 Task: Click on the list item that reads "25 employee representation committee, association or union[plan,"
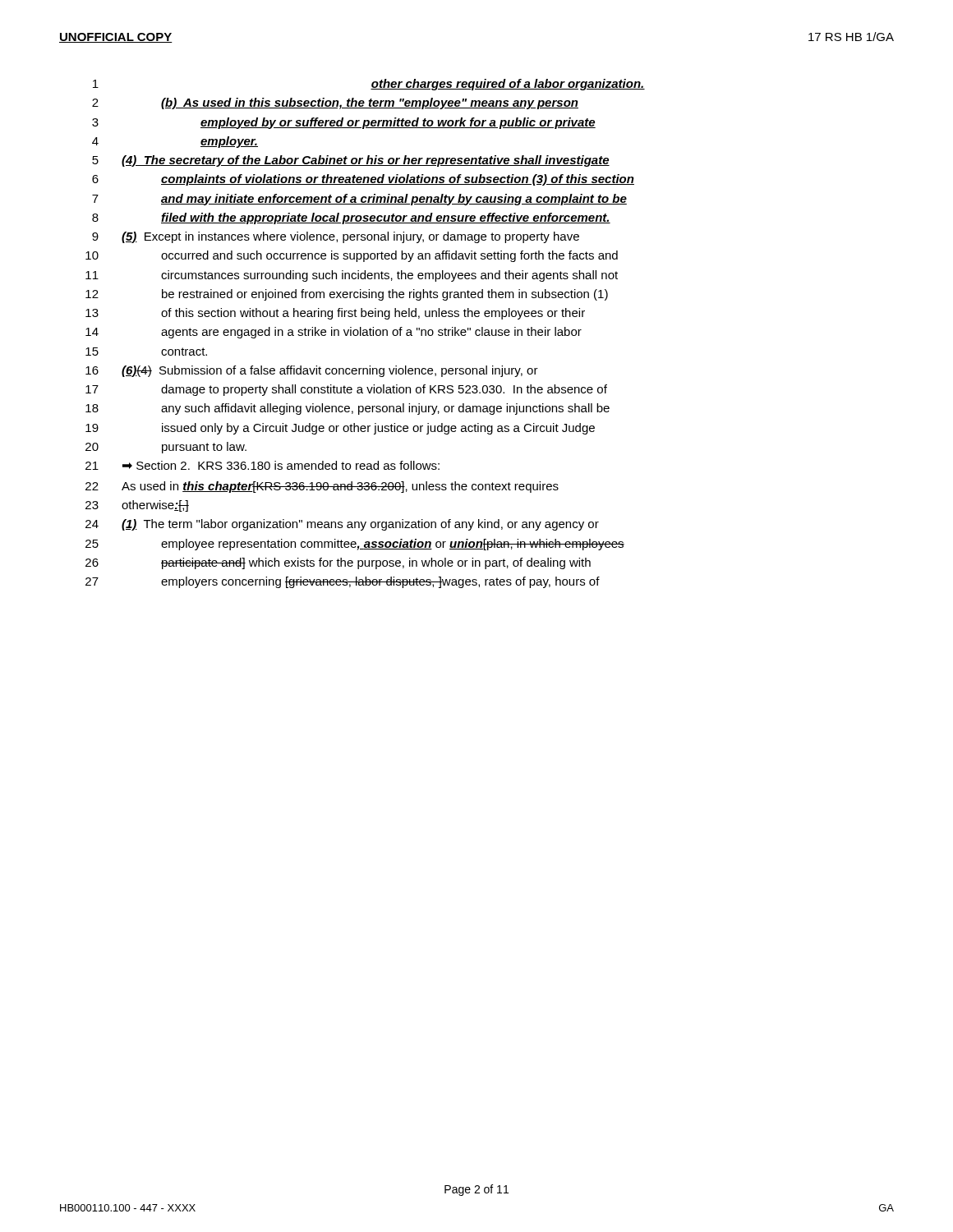pos(476,543)
